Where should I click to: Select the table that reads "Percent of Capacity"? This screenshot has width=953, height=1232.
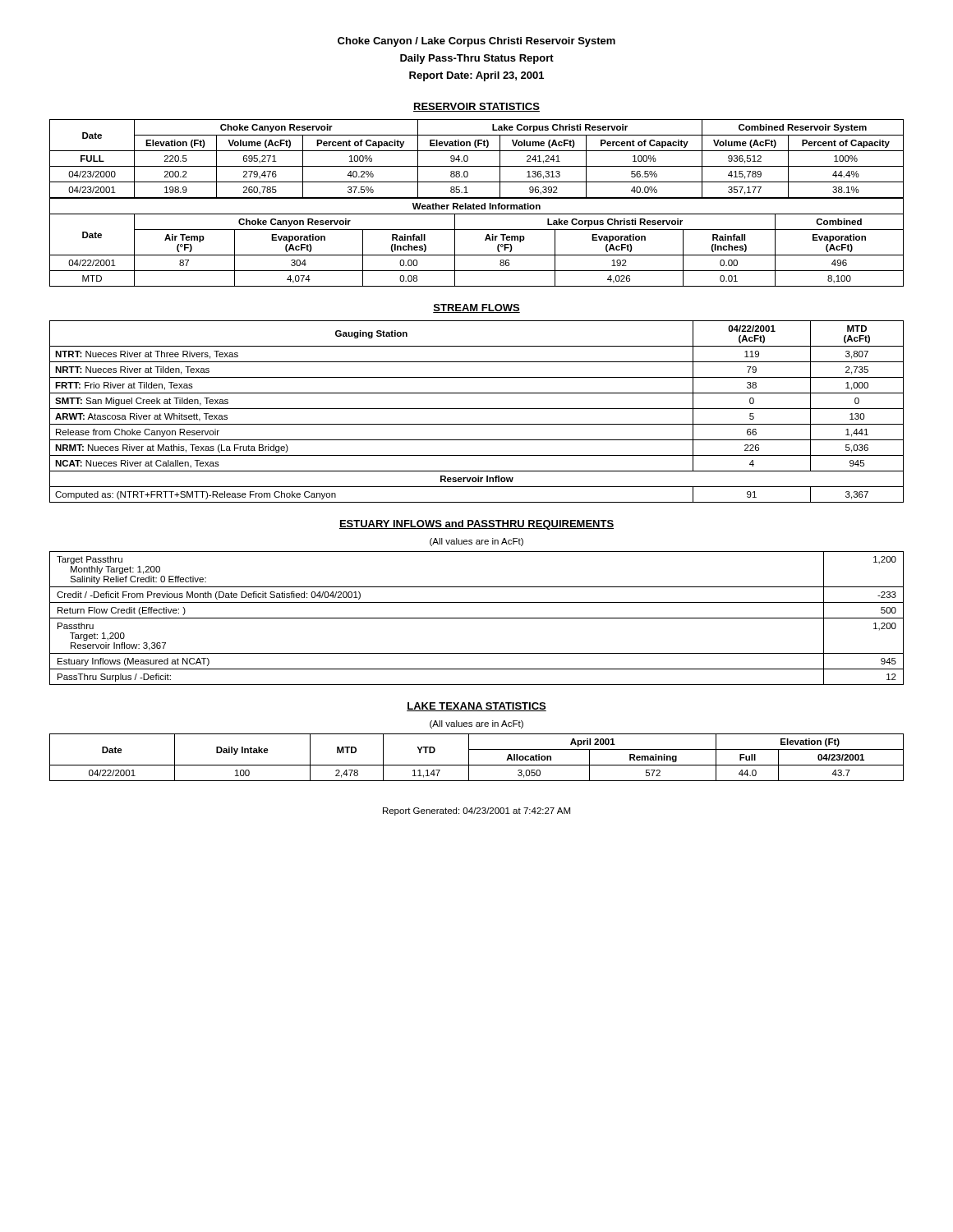pyautogui.click(x=476, y=203)
